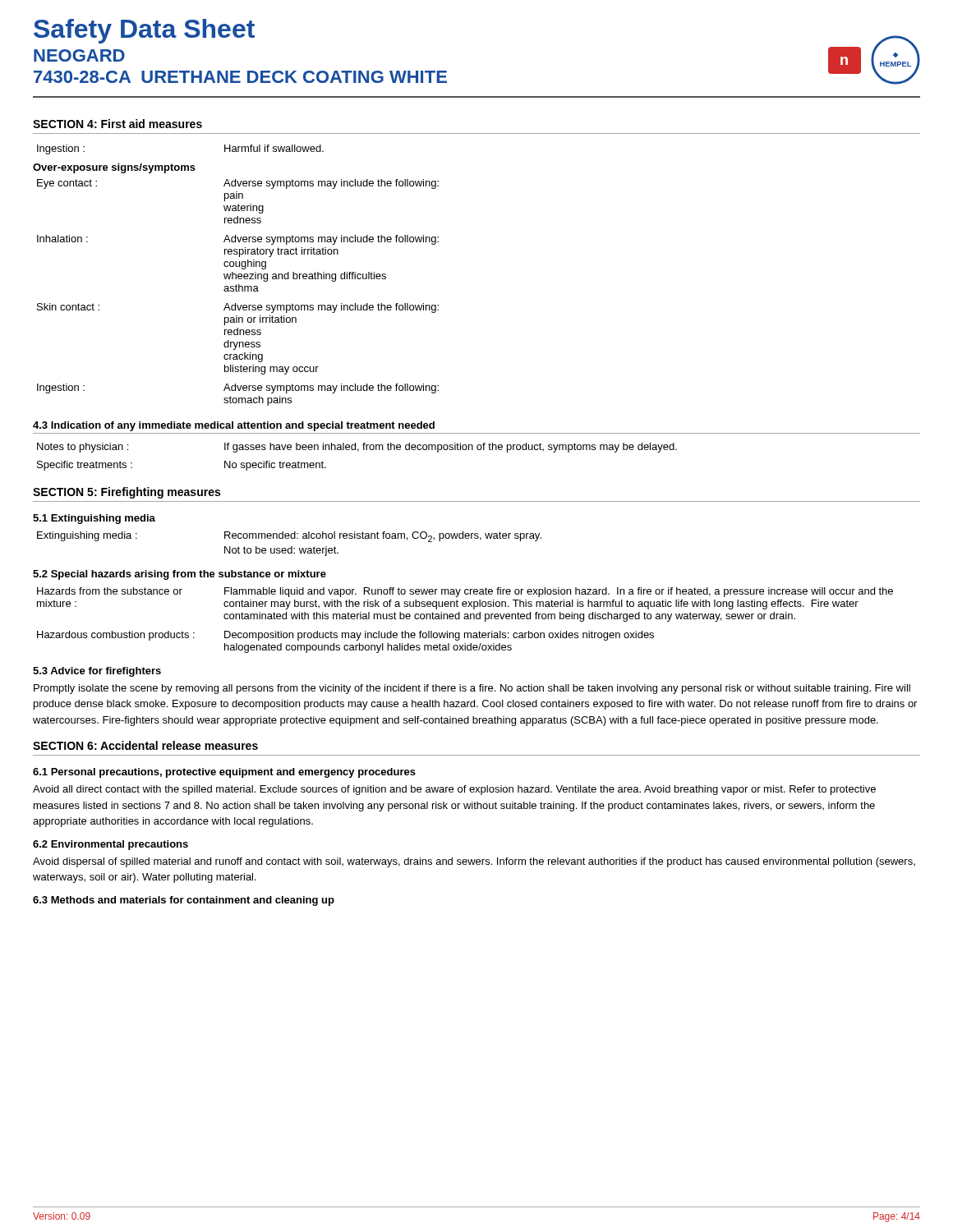
Task: Where does it say "SECTION 5: Firefighting measures"?
Action: (127, 492)
